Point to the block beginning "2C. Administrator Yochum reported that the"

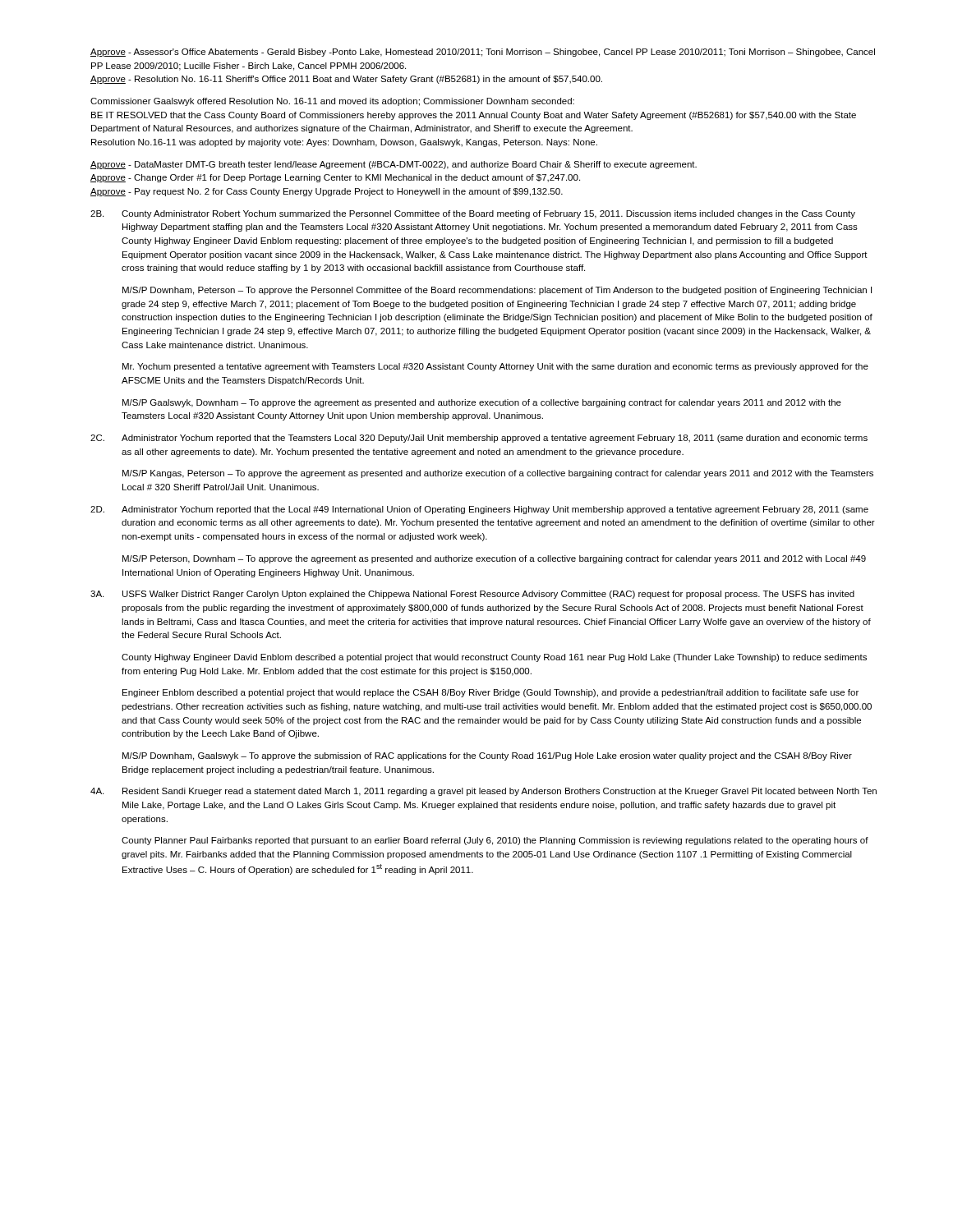[485, 445]
